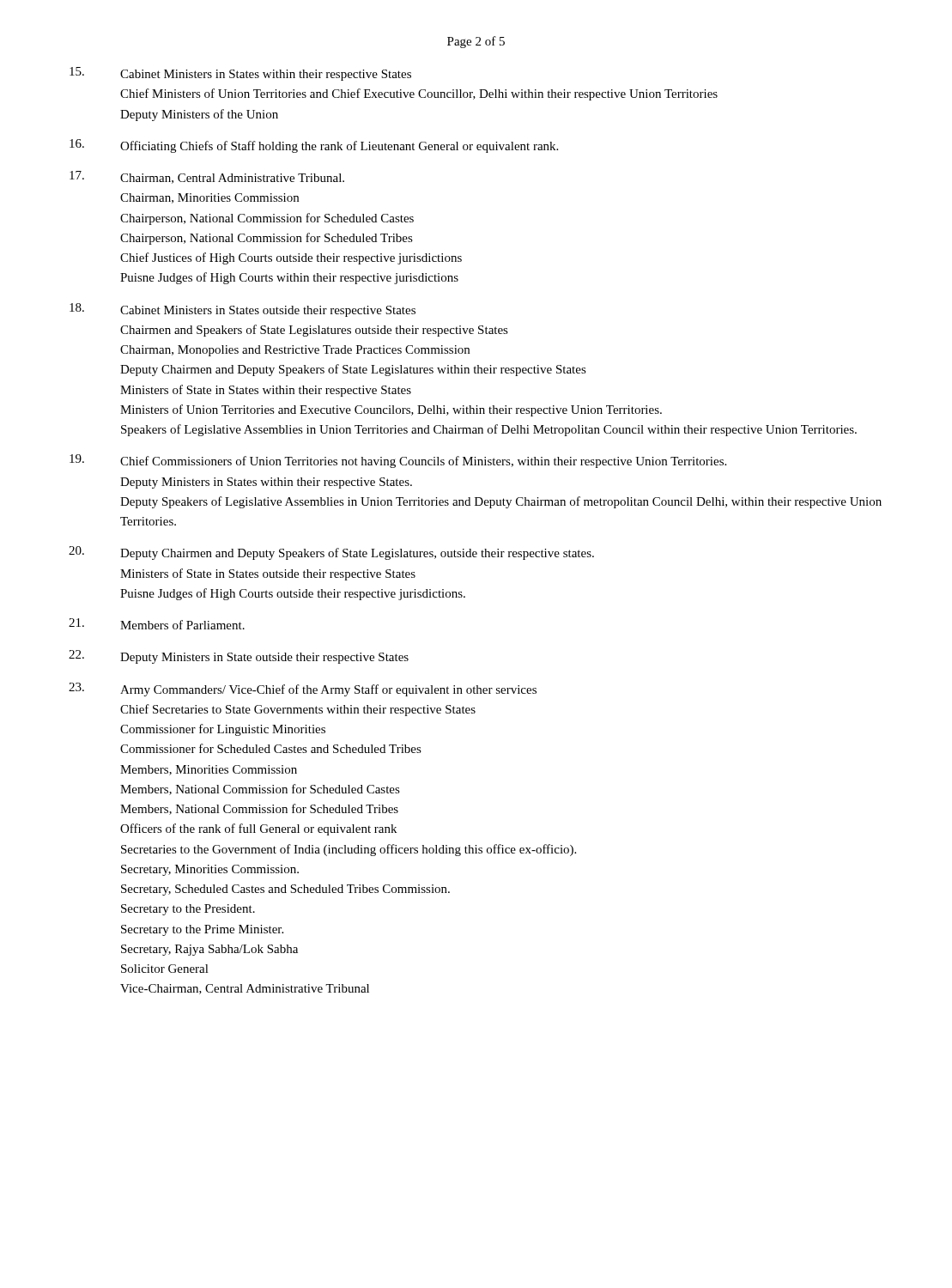Find the list item containing "18. Cabinet Ministers"
952x1288 pixels.
click(x=476, y=370)
